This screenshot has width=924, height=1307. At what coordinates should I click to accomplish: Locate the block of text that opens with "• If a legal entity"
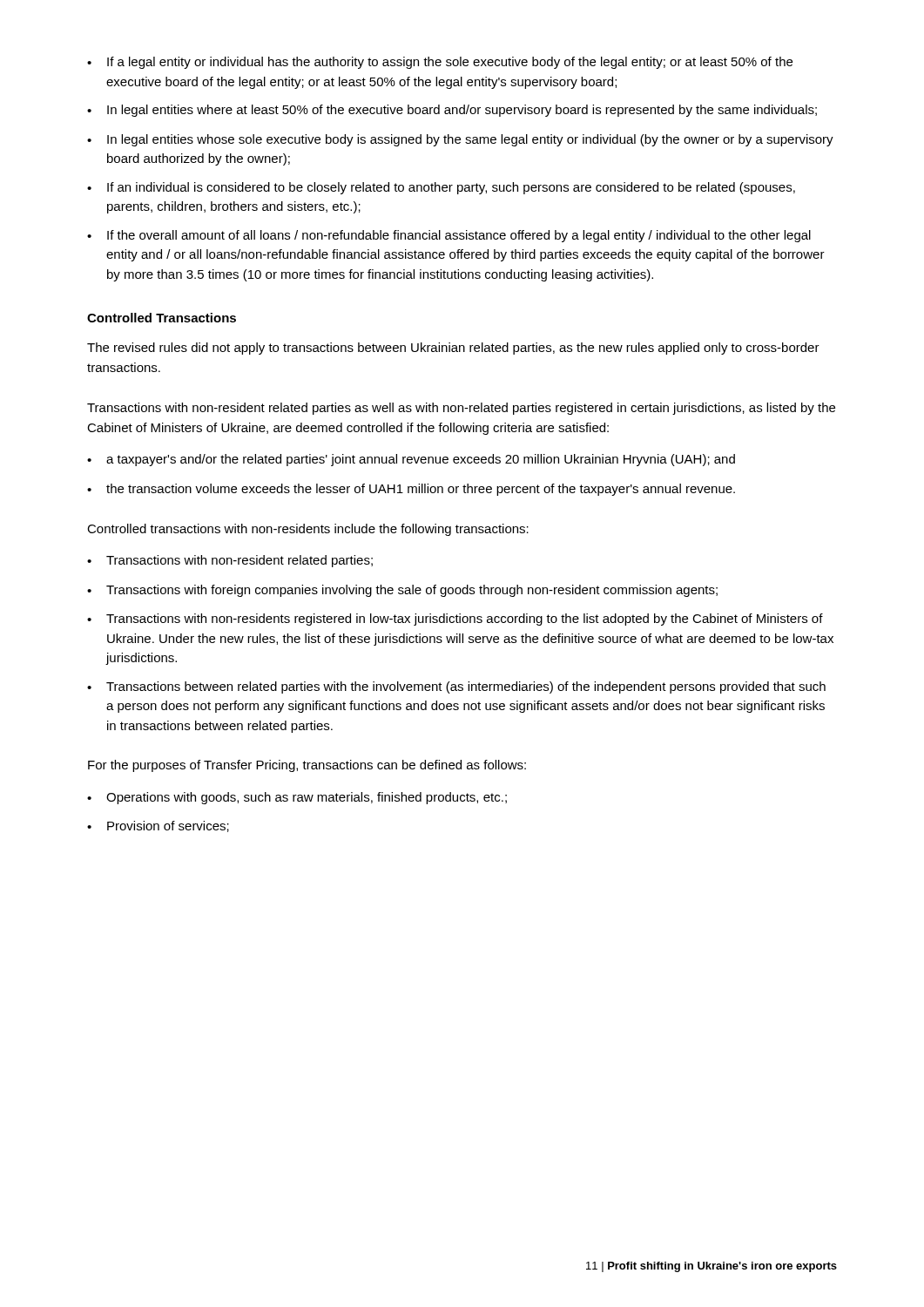462,72
